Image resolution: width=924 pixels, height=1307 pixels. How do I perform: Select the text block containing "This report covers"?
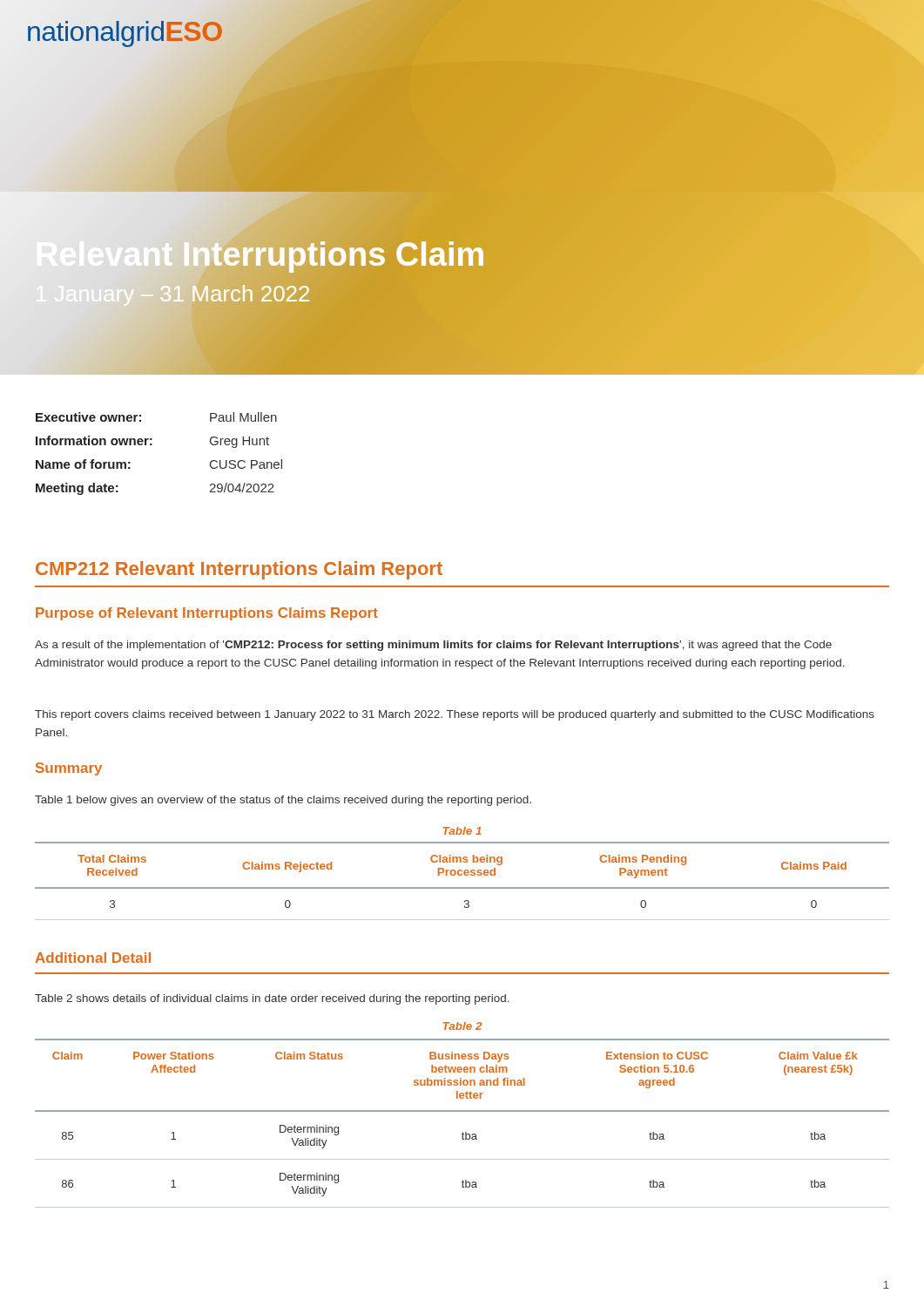coord(462,724)
